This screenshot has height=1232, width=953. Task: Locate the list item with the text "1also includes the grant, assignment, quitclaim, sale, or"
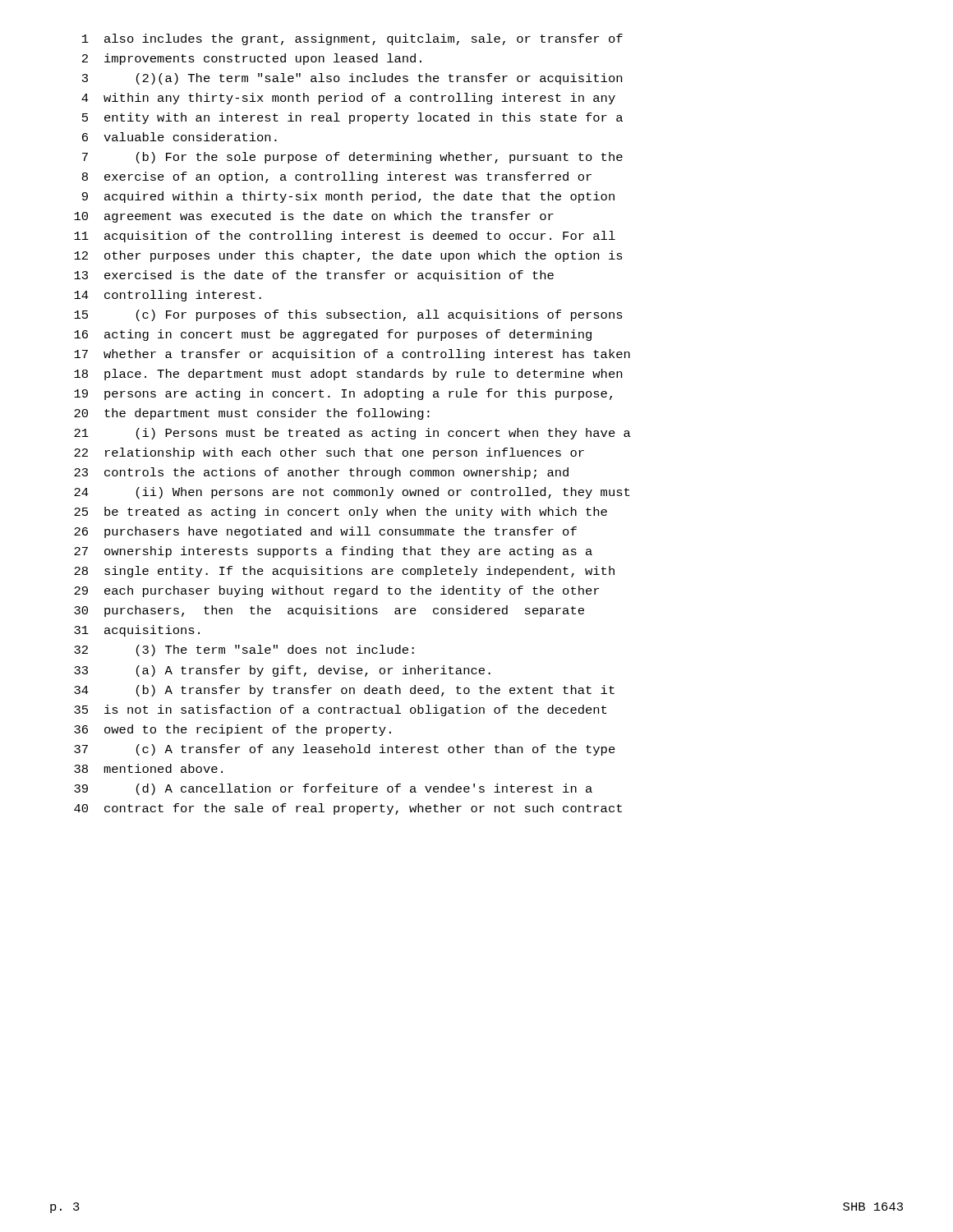(476, 39)
